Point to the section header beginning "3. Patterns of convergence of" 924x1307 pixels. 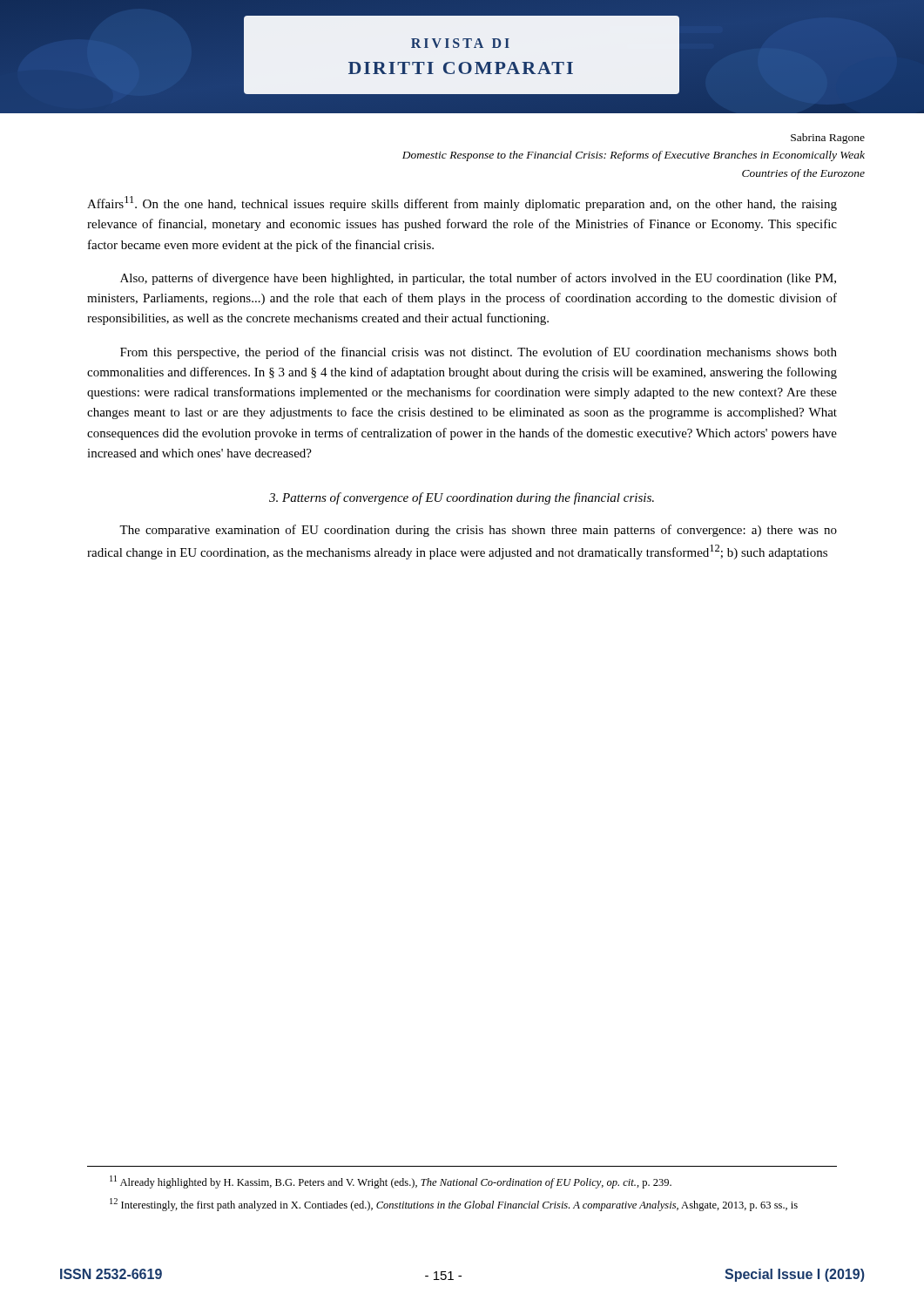(462, 498)
